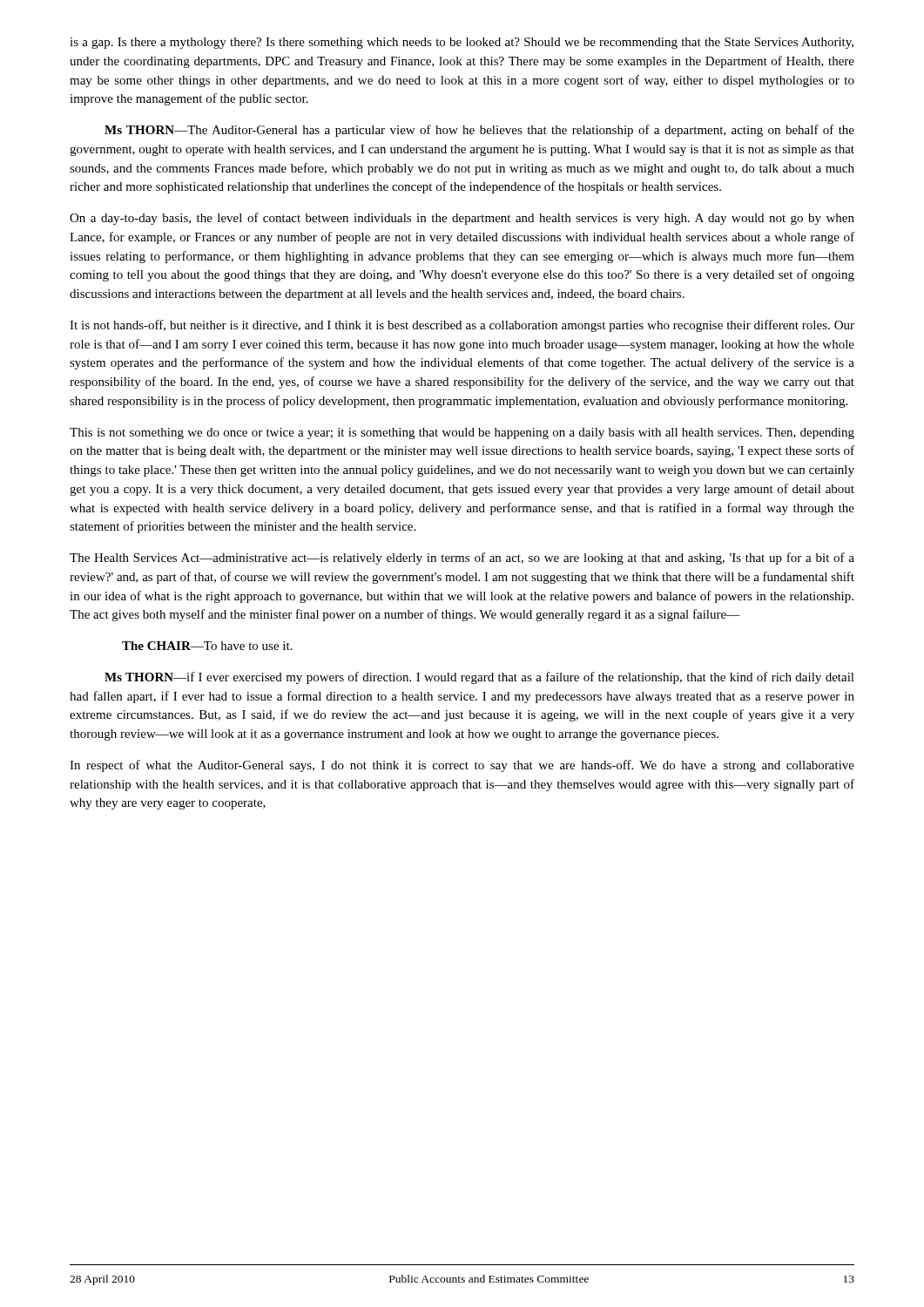Where is the passage that starts "Ms THORN—The Auditor-General has a"?

click(462, 159)
